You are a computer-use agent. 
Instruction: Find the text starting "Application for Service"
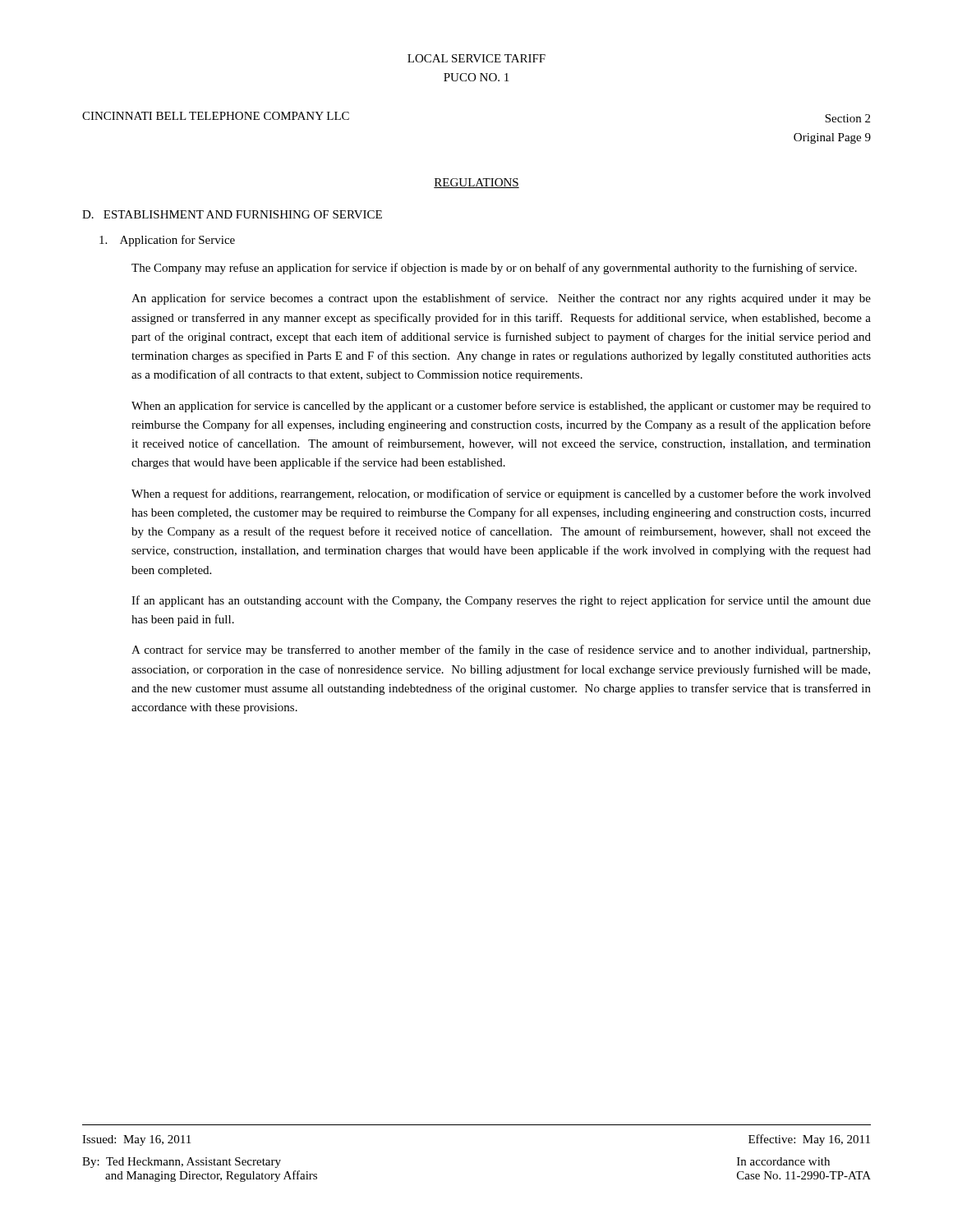[167, 240]
